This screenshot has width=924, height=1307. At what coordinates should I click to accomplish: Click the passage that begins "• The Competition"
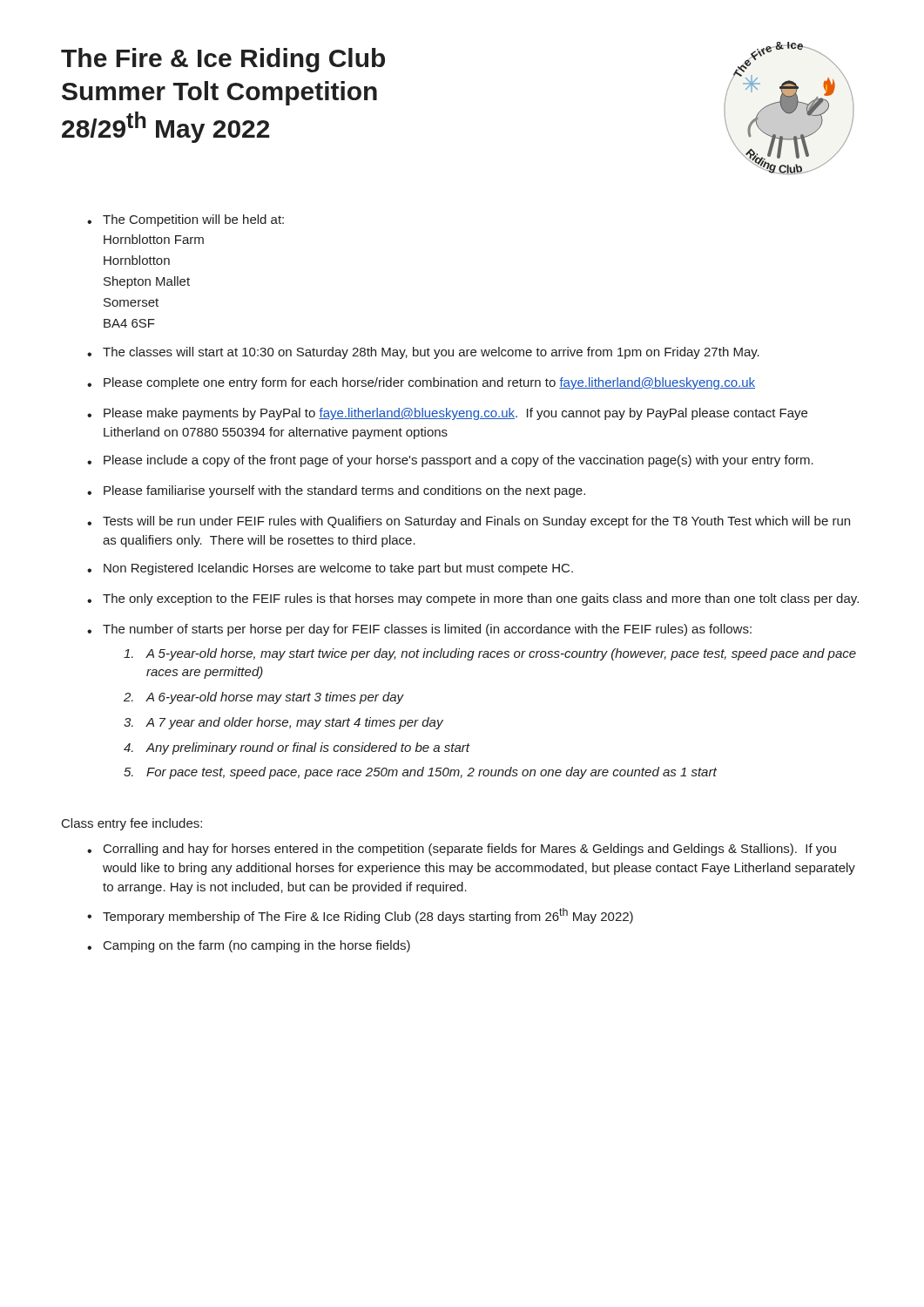click(x=185, y=220)
